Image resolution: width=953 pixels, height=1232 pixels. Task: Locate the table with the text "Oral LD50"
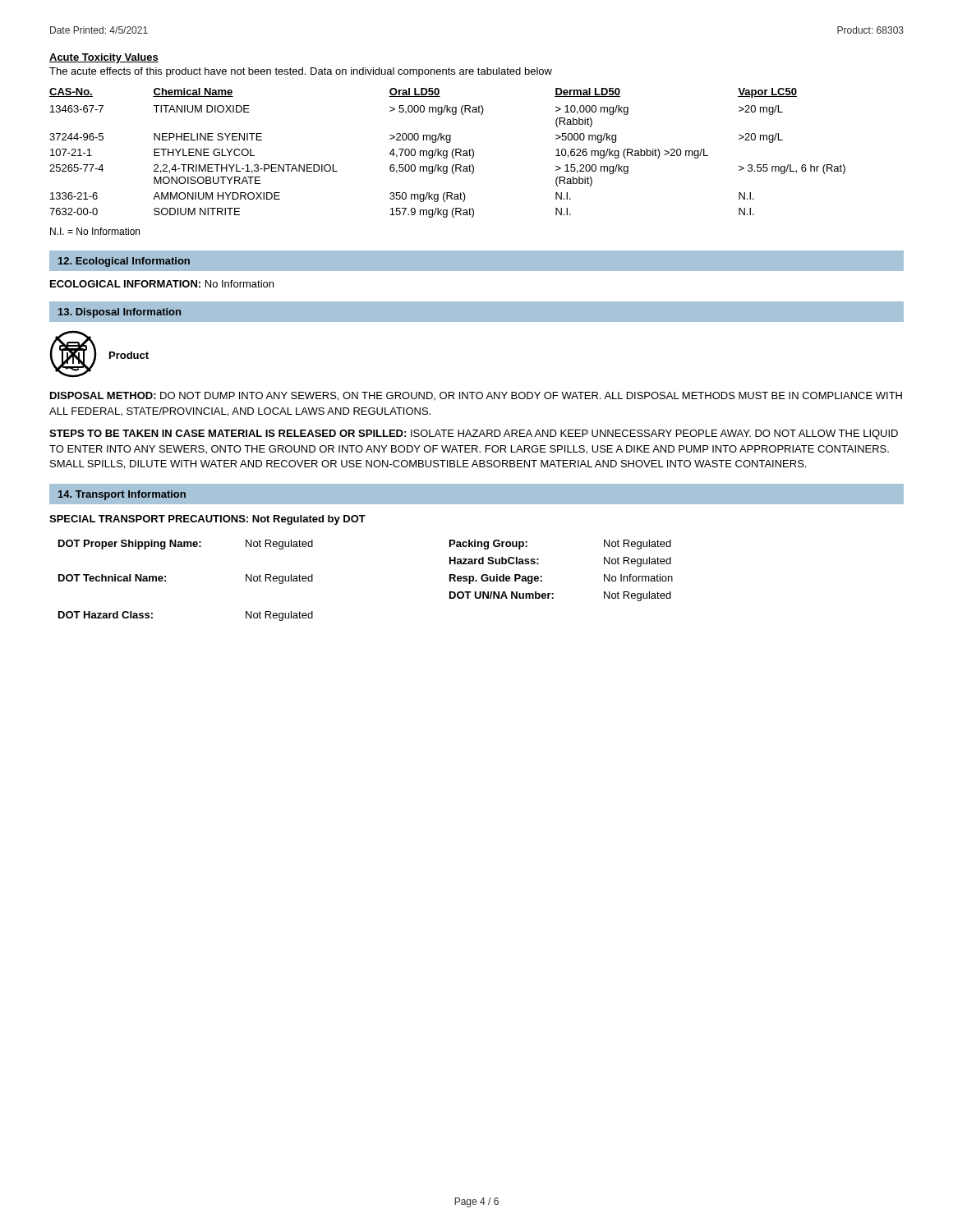click(476, 152)
